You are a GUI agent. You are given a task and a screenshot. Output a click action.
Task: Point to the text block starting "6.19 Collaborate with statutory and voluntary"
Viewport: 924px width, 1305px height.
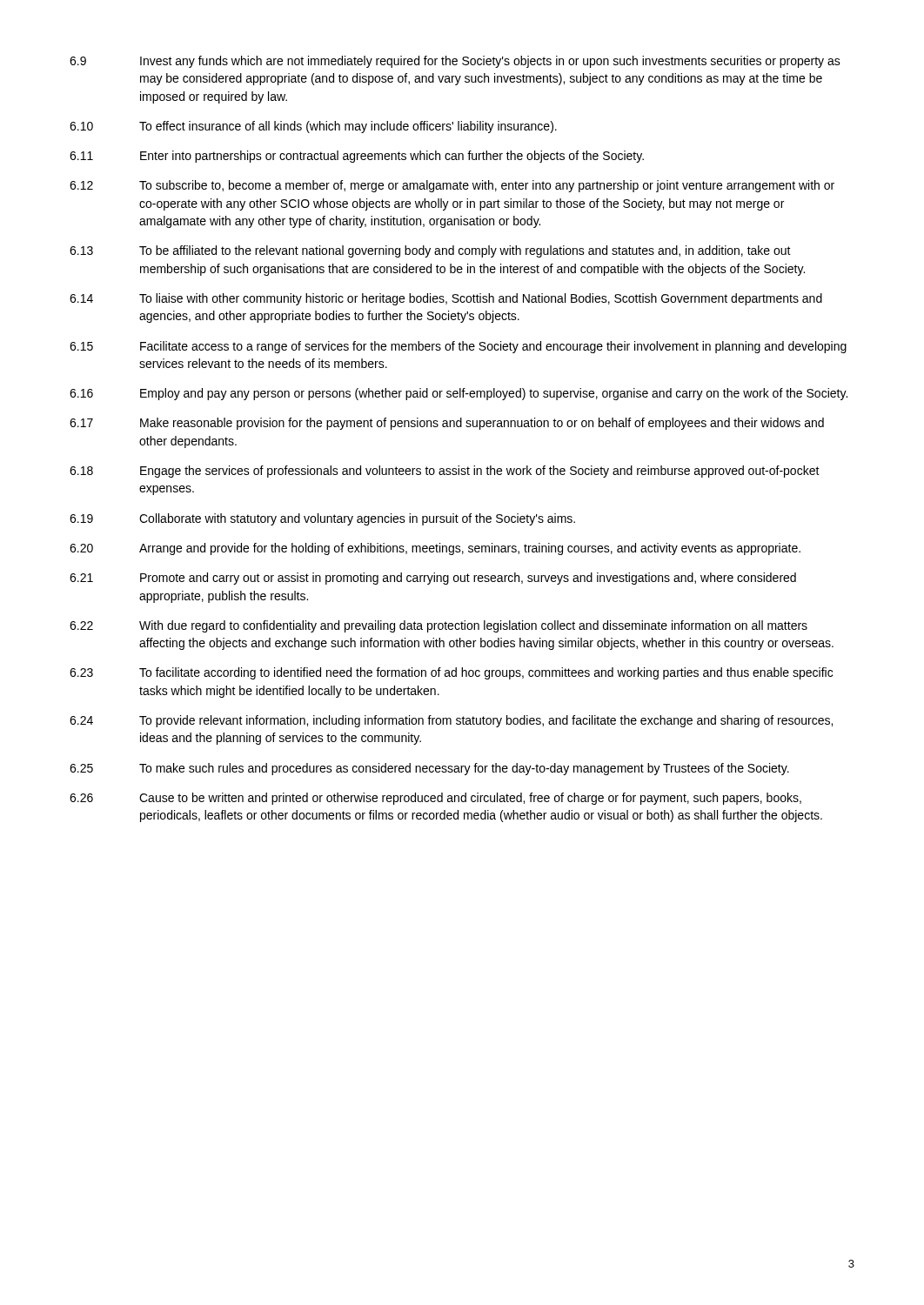(462, 518)
